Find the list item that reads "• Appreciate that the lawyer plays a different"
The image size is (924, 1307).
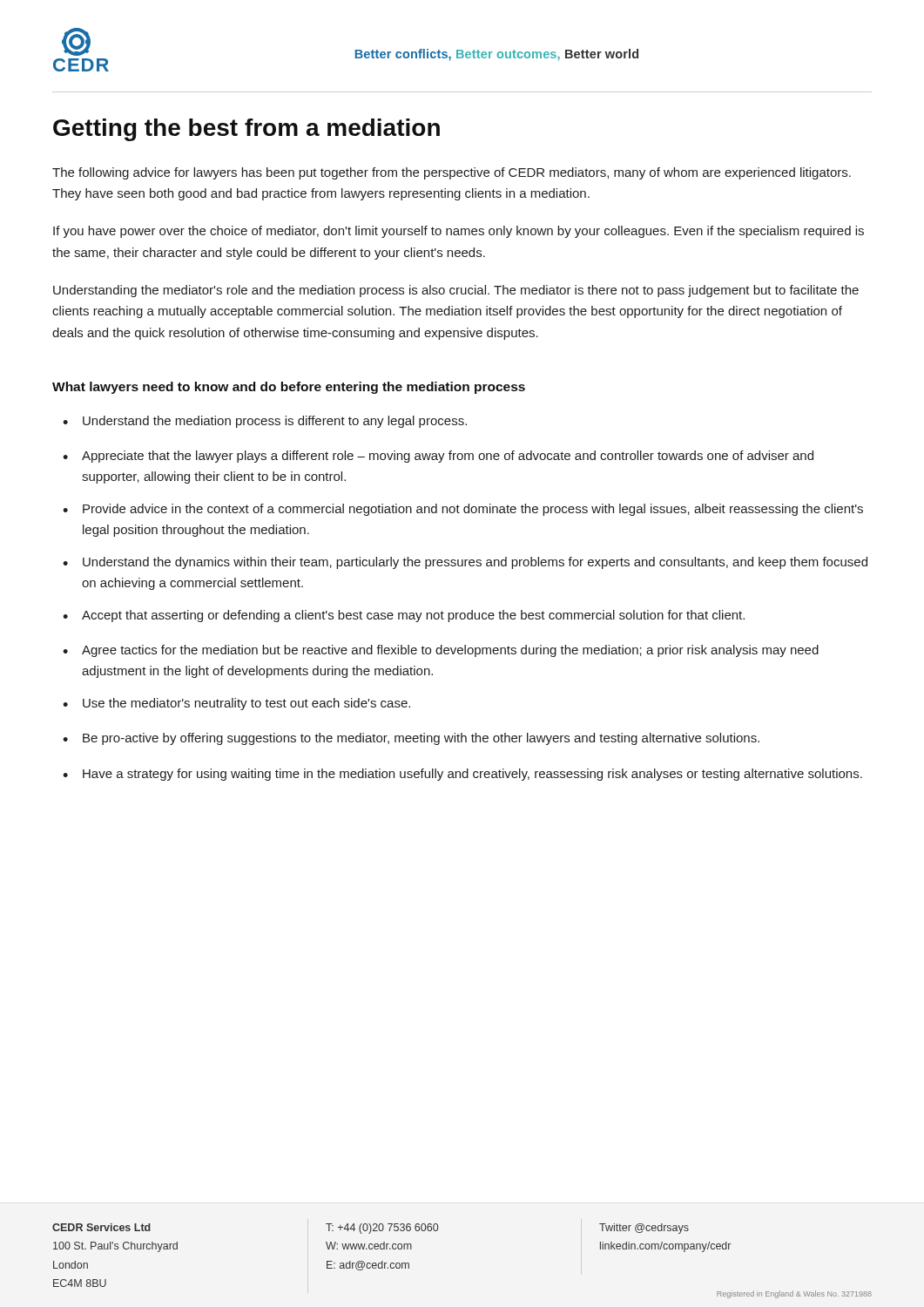tap(467, 466)
